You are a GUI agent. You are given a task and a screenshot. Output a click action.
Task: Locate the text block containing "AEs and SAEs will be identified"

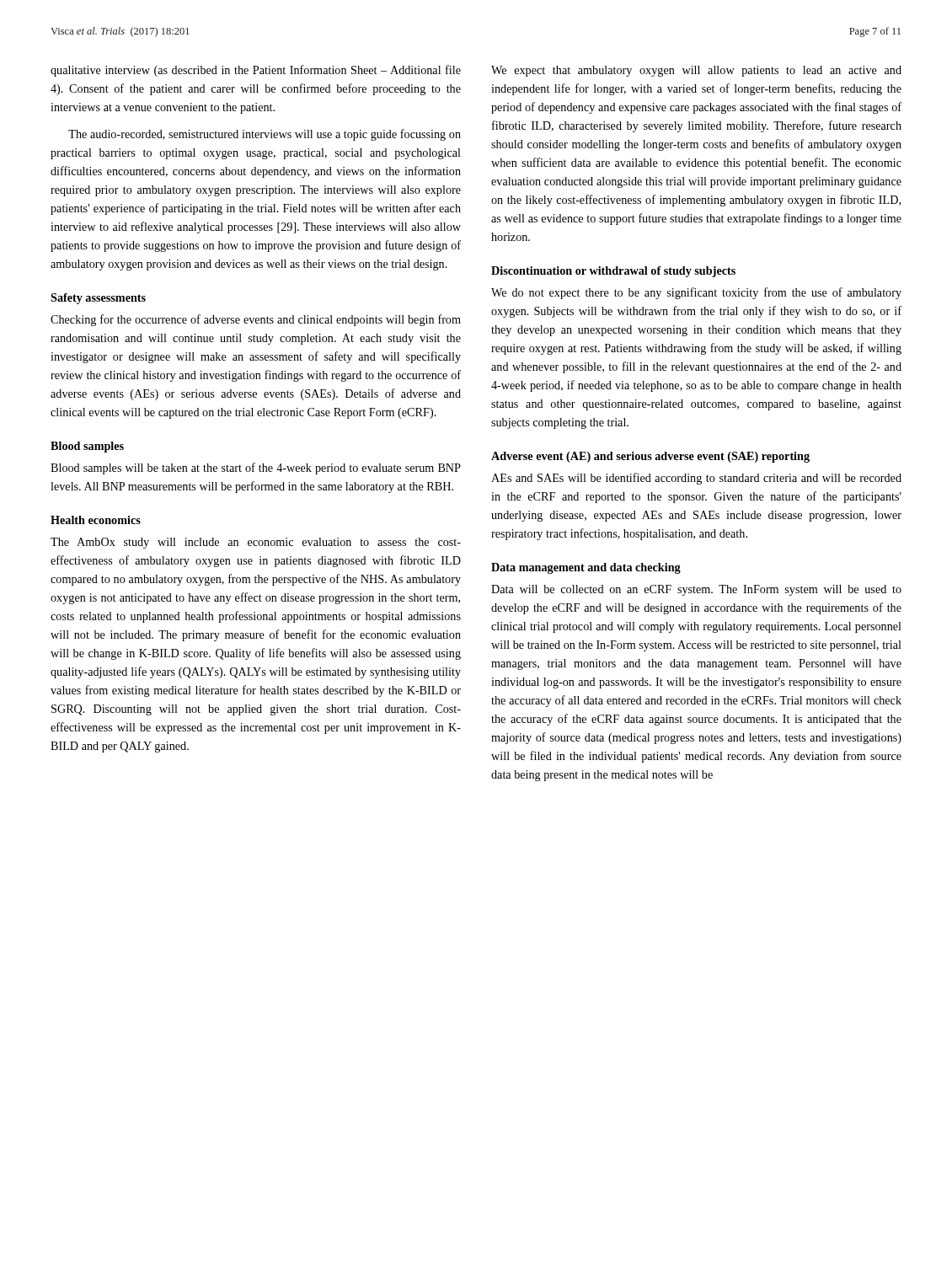click(696, 506)
